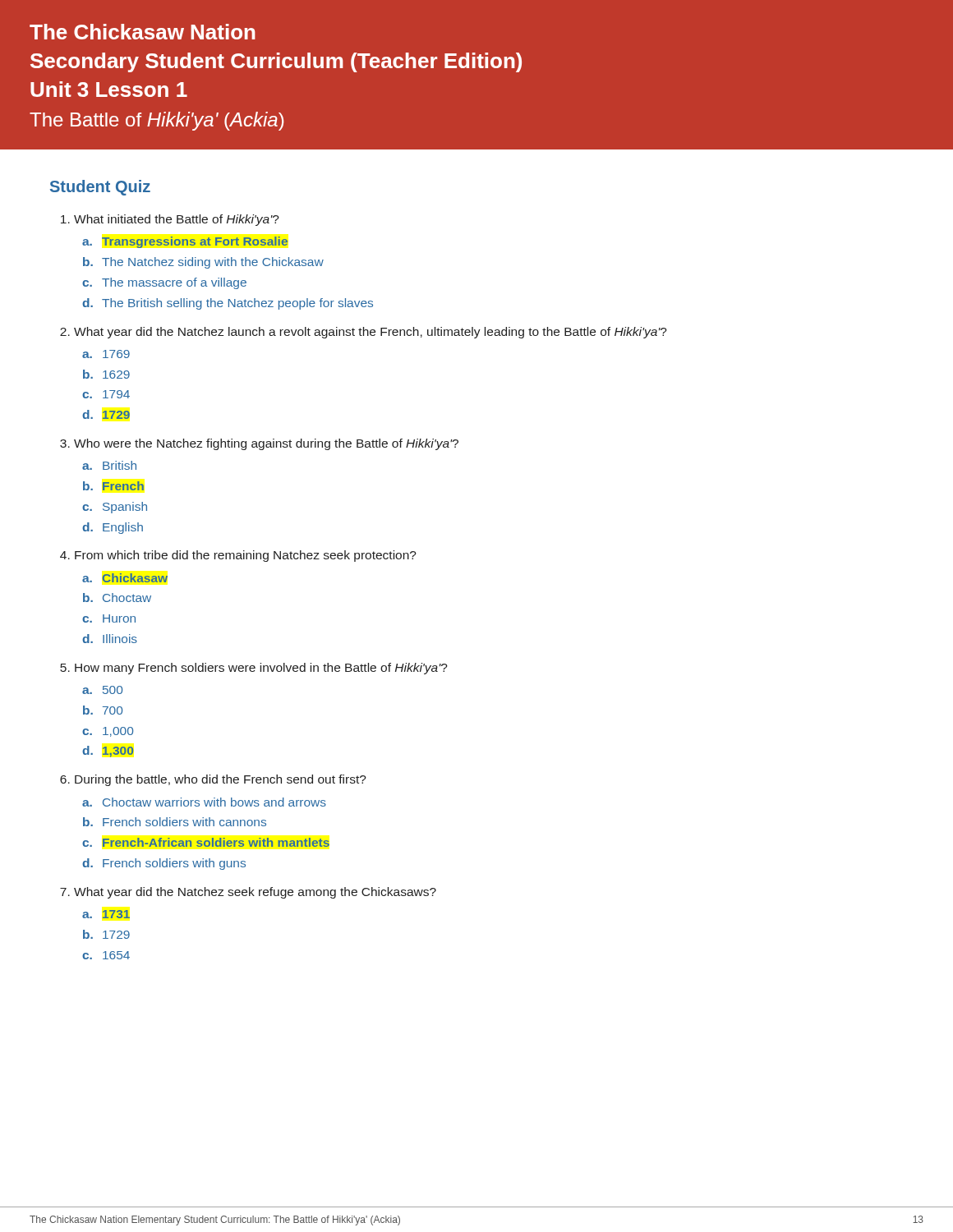
Task: Click on the region starting "How many French soldiers were involved in the"
Action: [261, 669]
